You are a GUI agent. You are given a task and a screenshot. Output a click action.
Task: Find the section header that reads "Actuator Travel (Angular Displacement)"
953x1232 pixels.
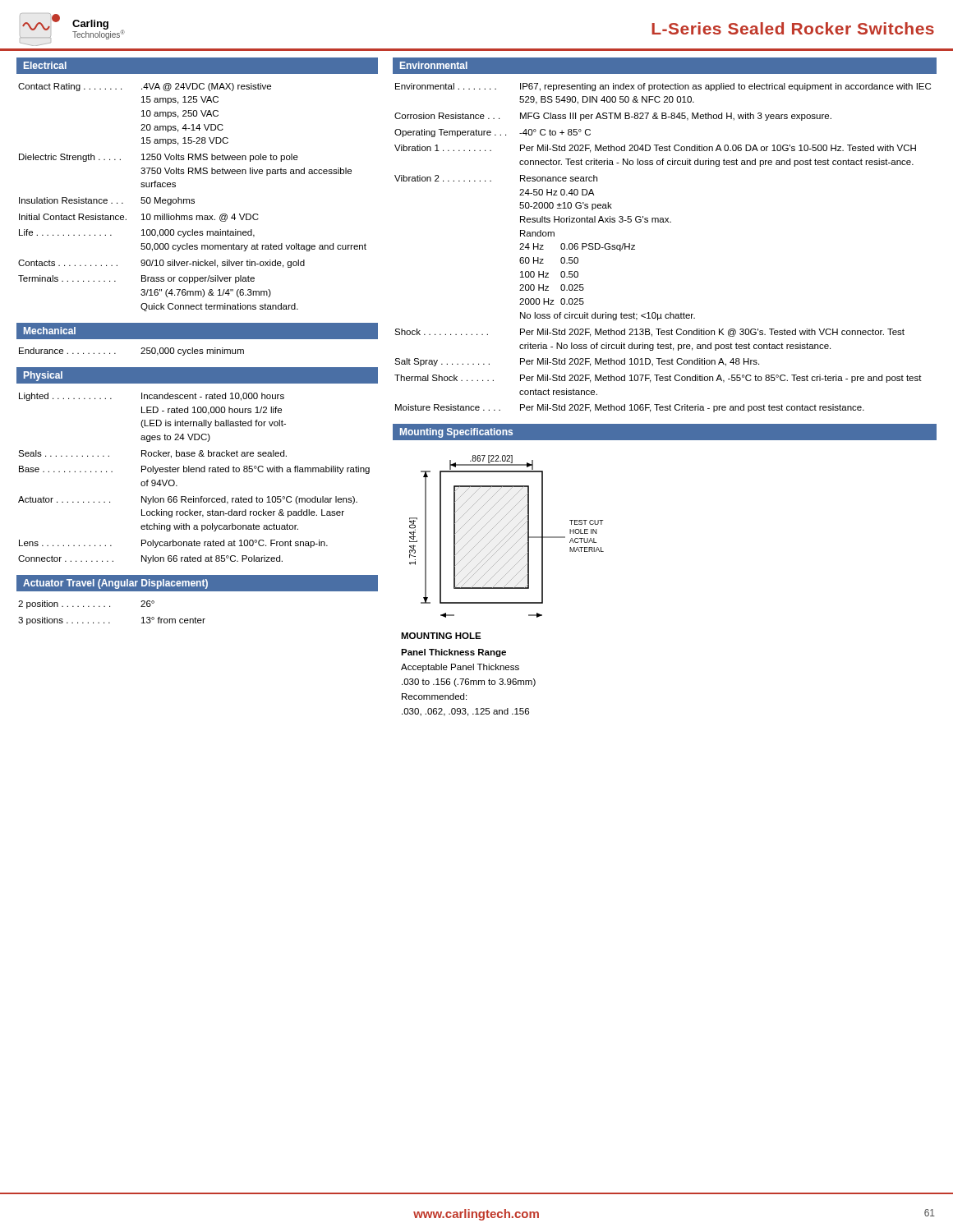116,584
